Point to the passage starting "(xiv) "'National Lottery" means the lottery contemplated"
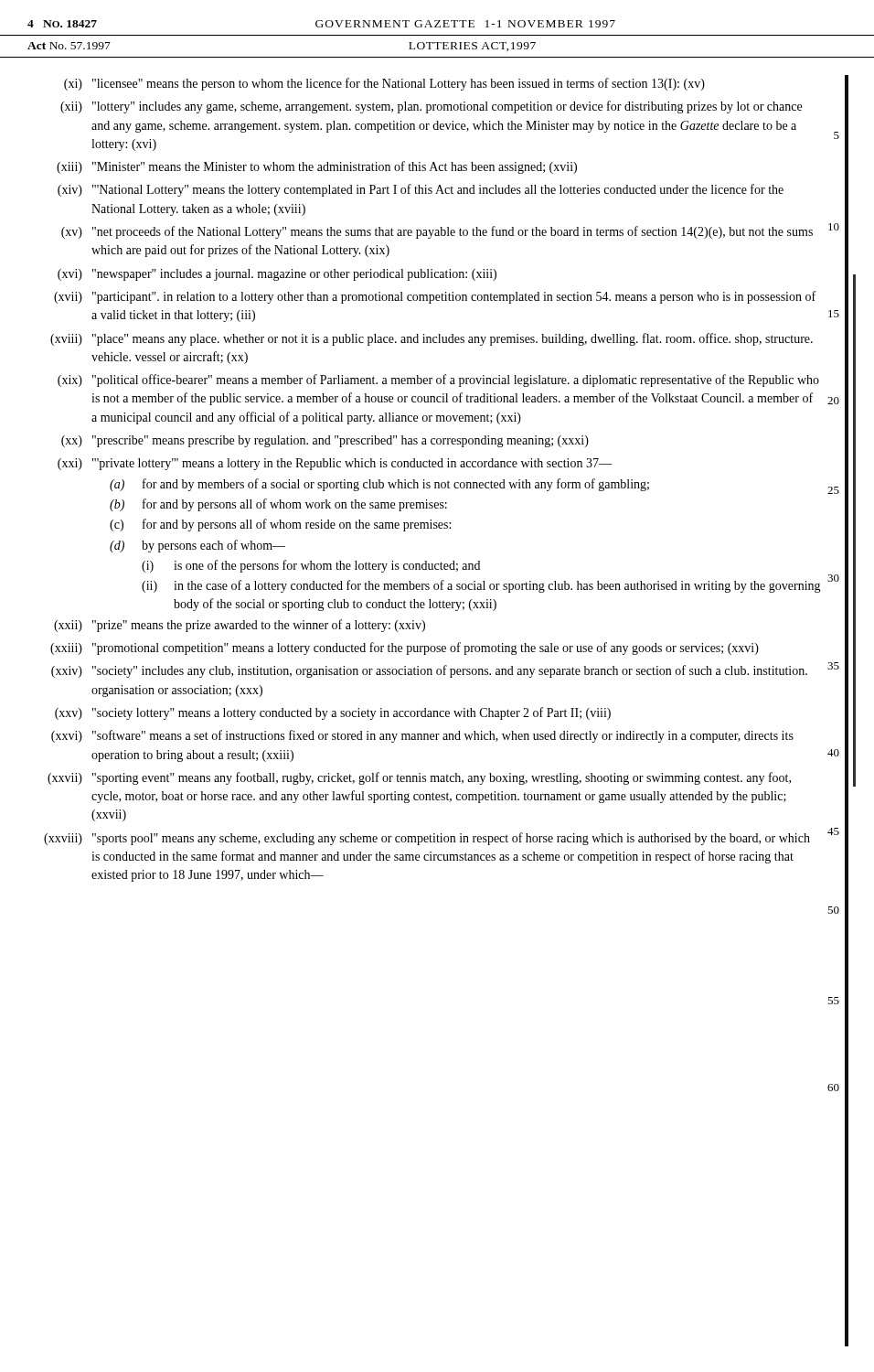The width and height of the screenshot is (874, 1372). pyautogui.click(x=424, y=200)
